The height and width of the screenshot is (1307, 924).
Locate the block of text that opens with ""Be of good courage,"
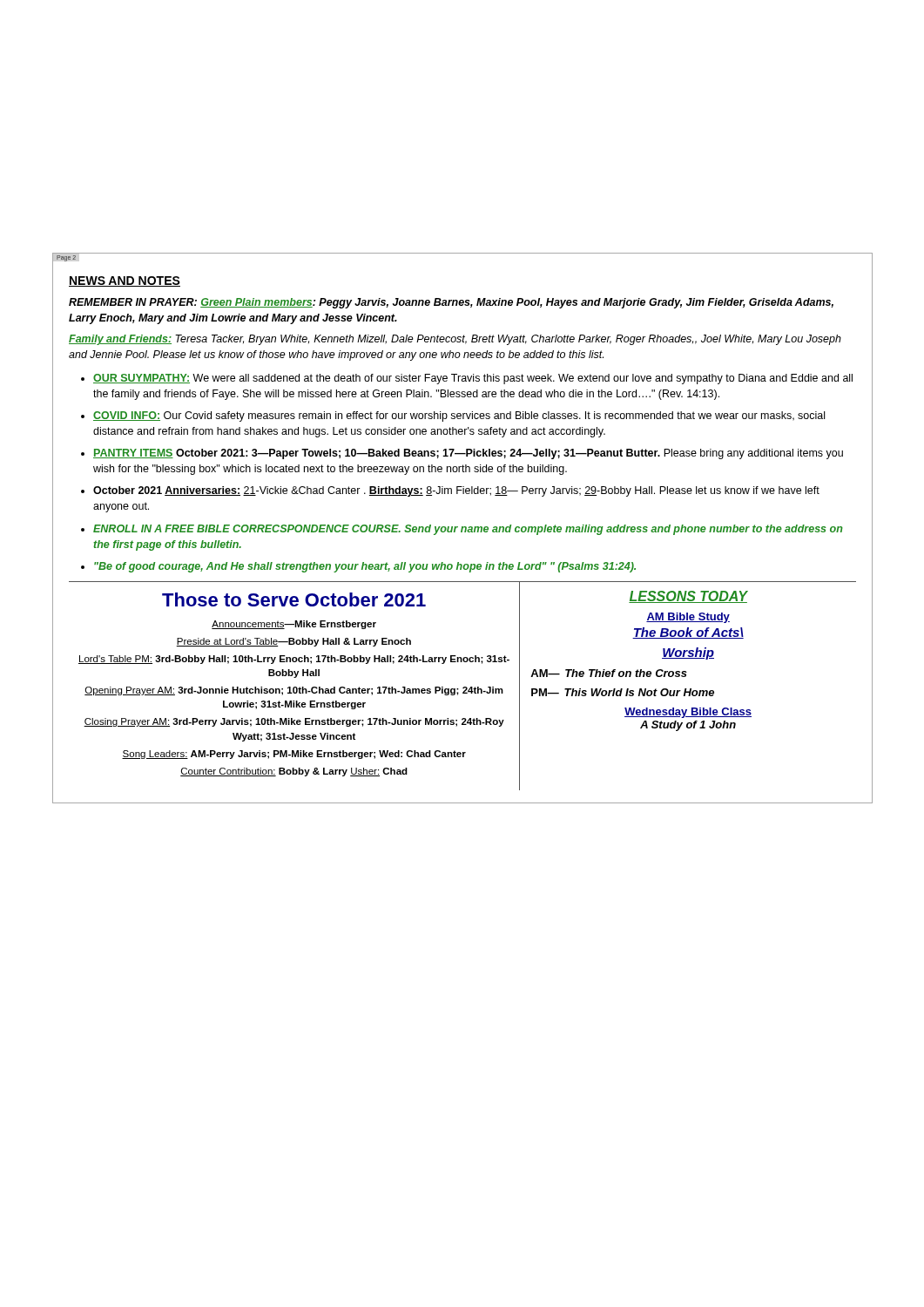(x=365, y=566)
